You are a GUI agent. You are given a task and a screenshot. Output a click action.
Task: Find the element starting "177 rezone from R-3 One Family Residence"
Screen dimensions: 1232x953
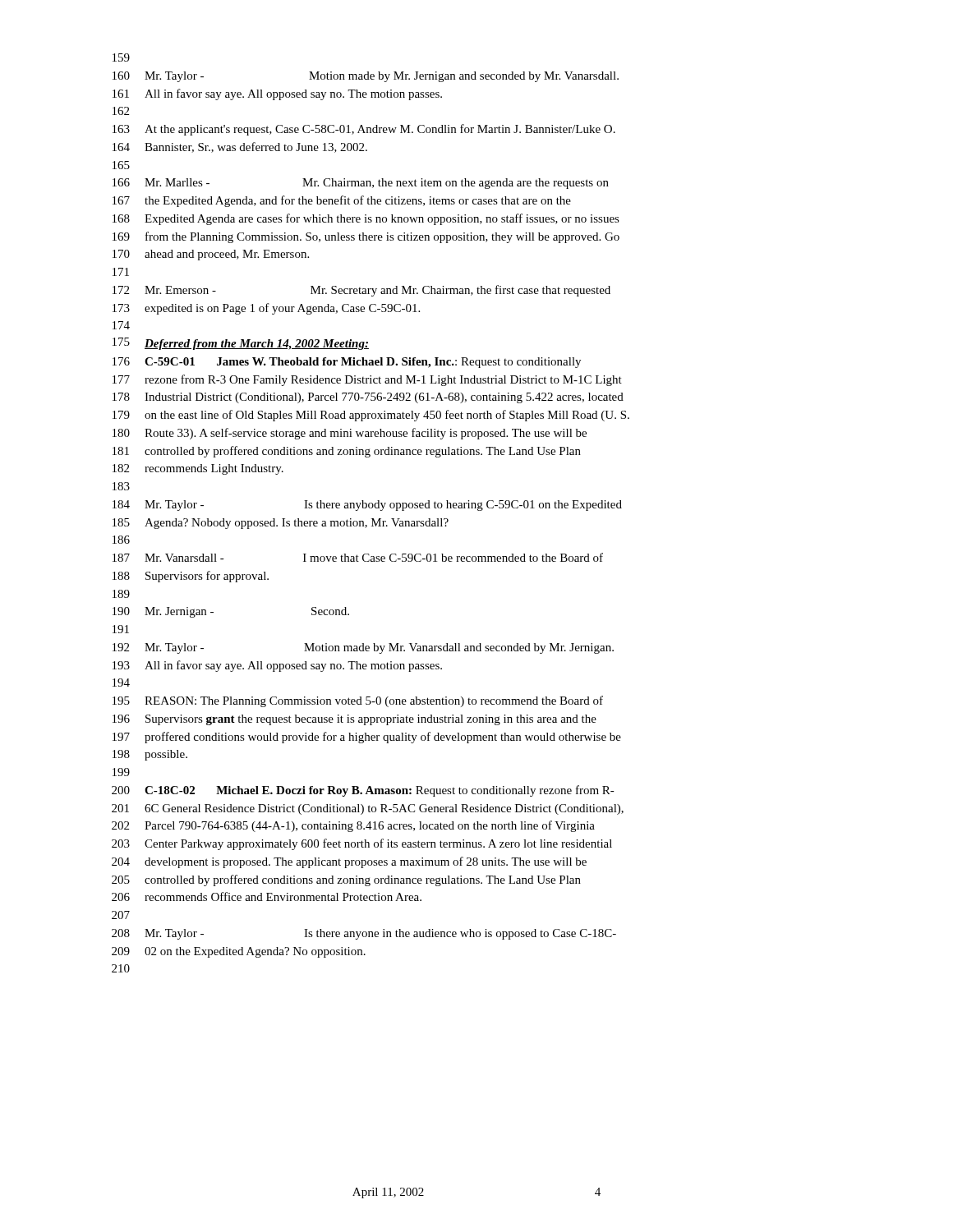pyautogui.click(x=476, y=380)
